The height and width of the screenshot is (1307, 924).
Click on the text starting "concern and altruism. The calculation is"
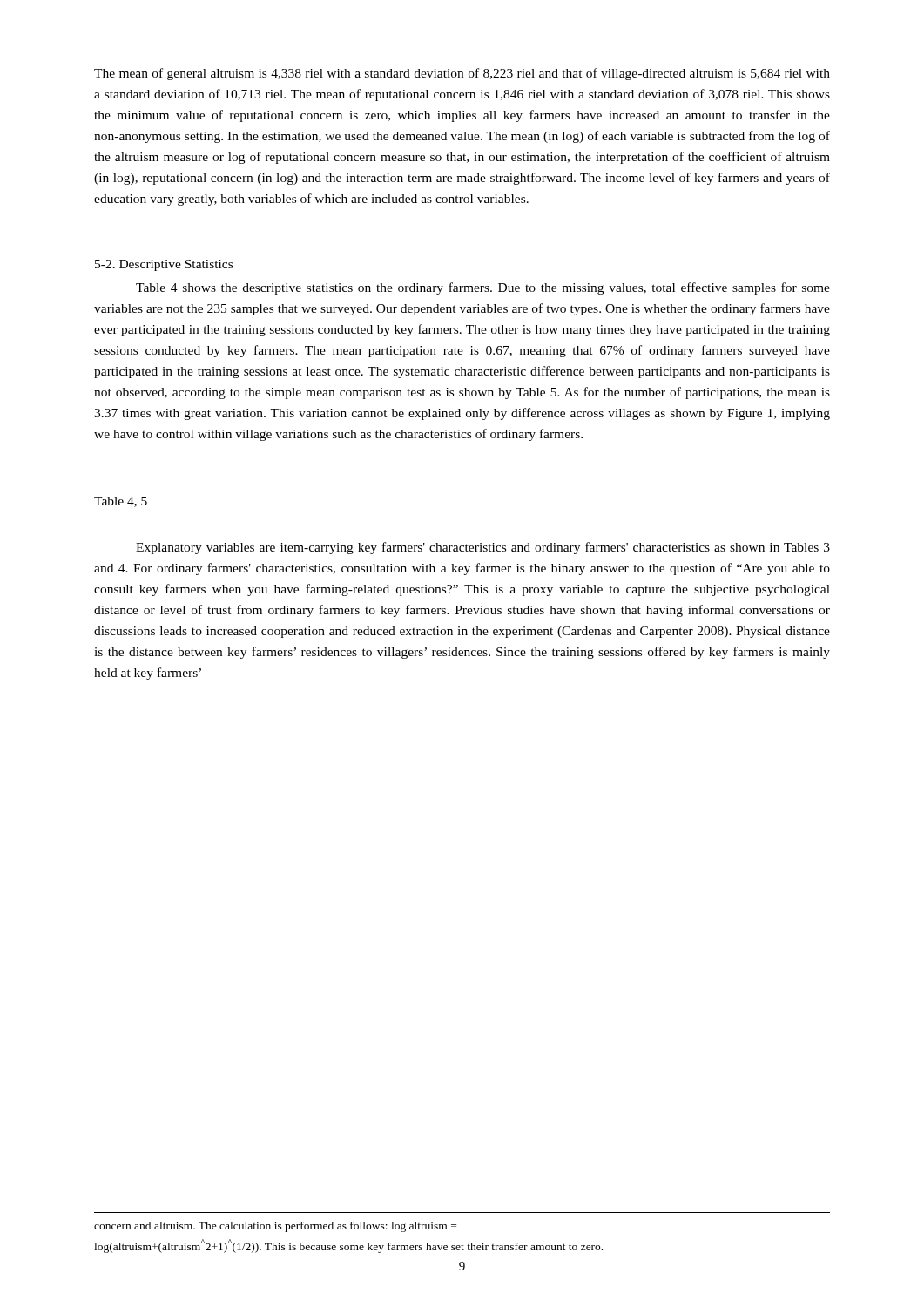click(349, 1236)
